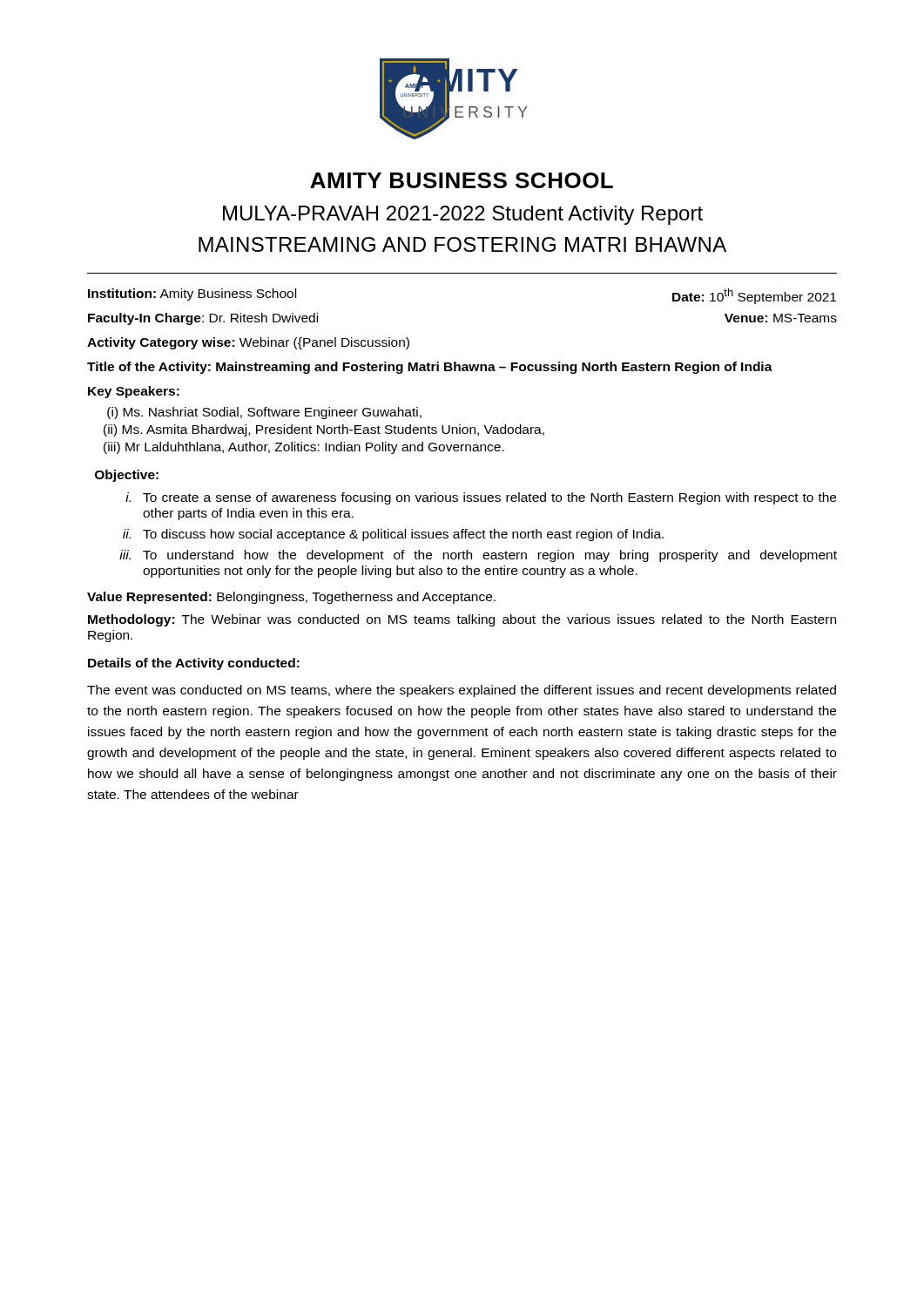Select the passage starting "(i) Ms. Nashriat"
Screen dimensions: 1307x924
264,413
